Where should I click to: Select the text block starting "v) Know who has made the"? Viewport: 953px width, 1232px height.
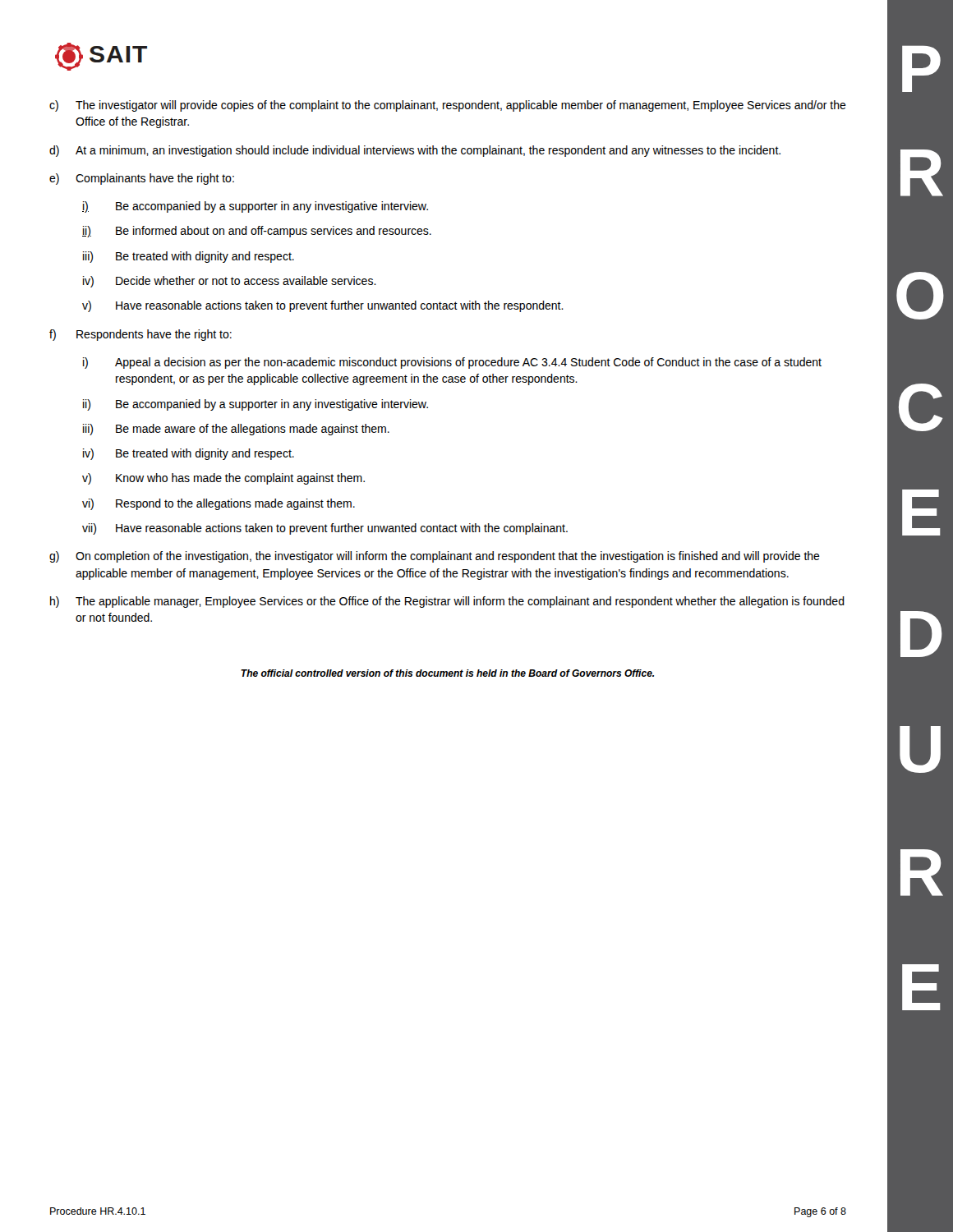click(x=223, y=479)
